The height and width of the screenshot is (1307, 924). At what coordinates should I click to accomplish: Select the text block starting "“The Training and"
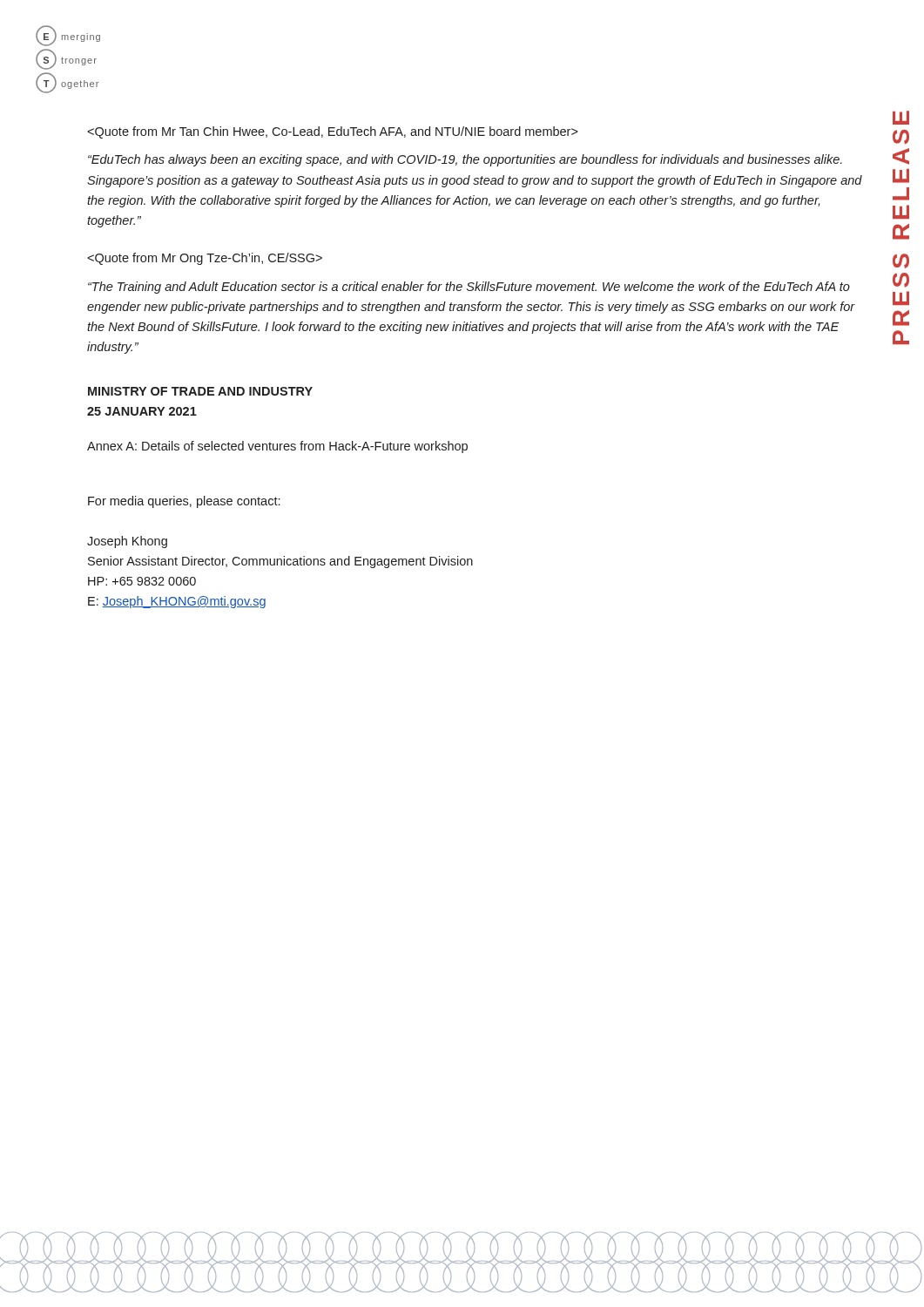coord(471,317)
